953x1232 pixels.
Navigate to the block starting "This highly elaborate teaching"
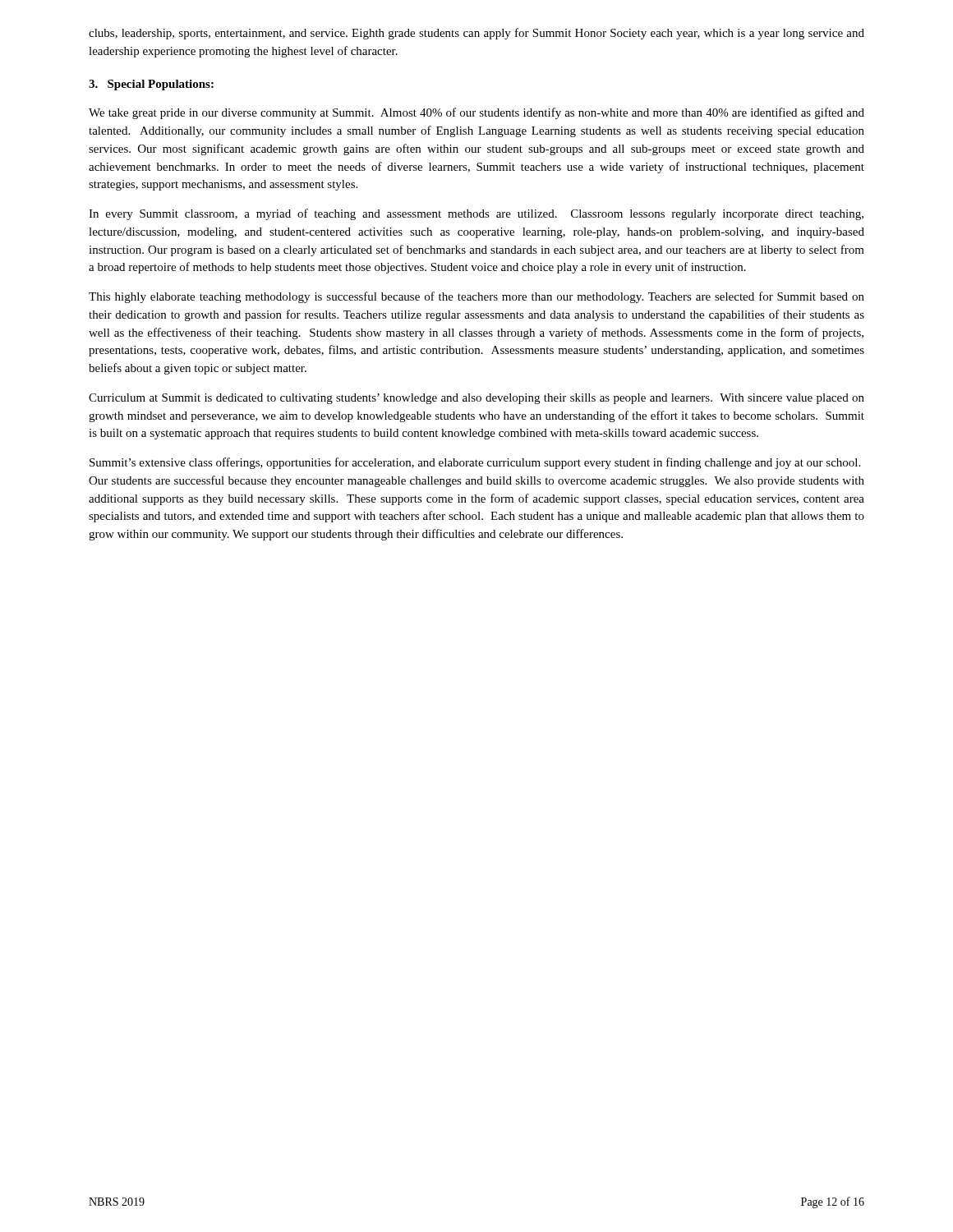click(x=476, y=333)
